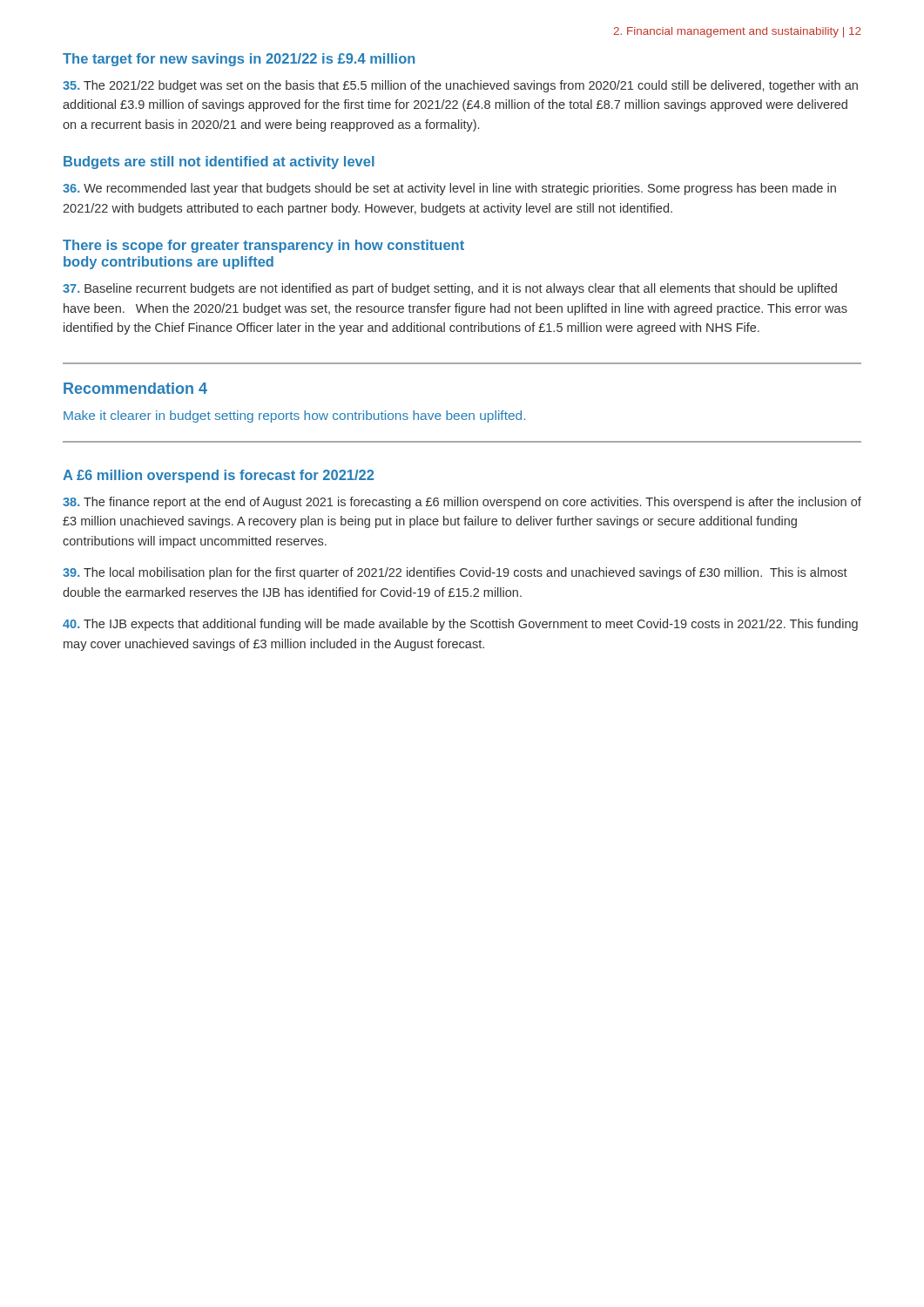Image resolution: width=924 pixels, height=1307 pixels.
Task: Locate the passage starting "There is scope for"
Action: [264, 253]
